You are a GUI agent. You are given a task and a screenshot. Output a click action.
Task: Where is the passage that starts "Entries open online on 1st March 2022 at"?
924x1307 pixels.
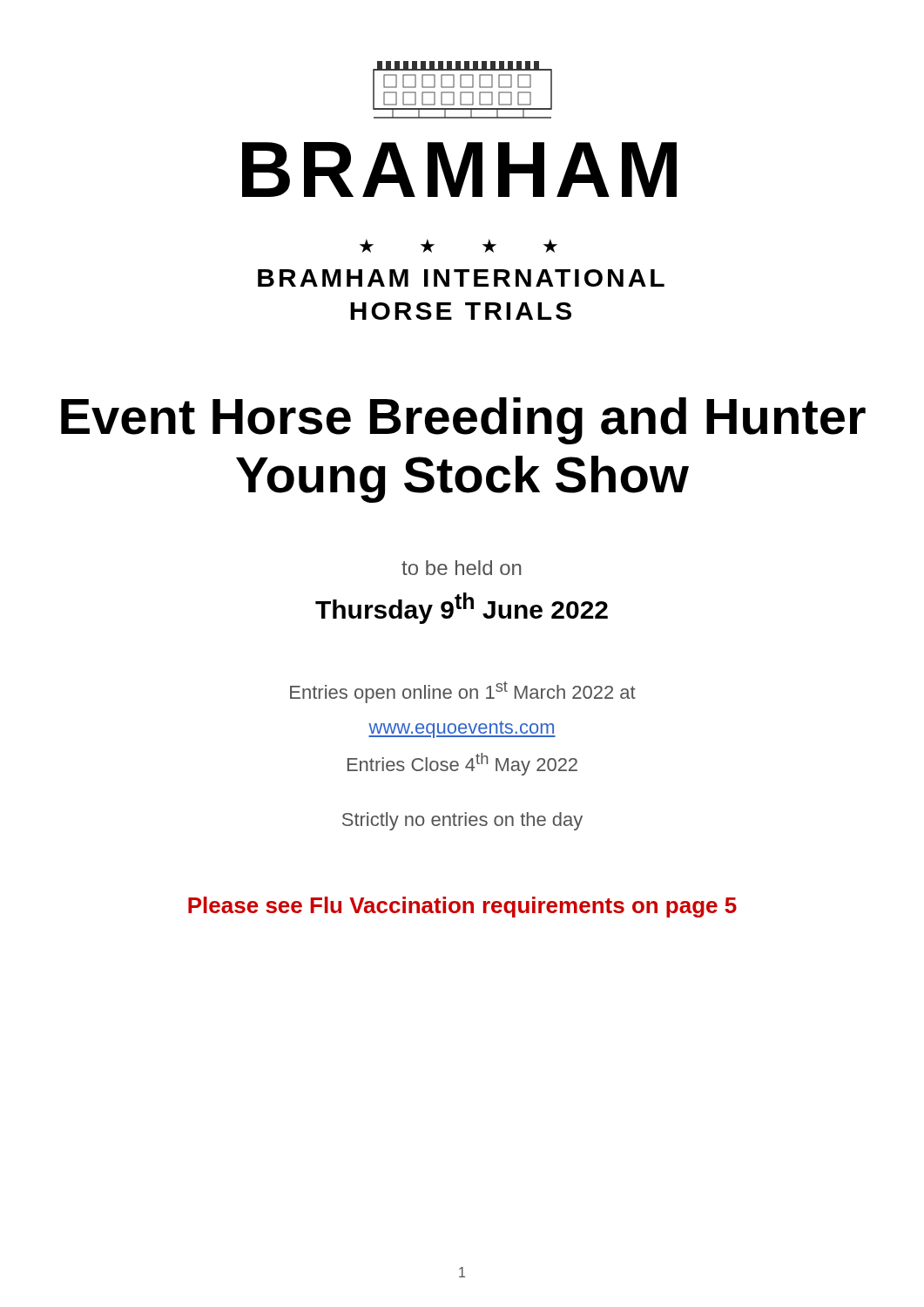point(462,726)
